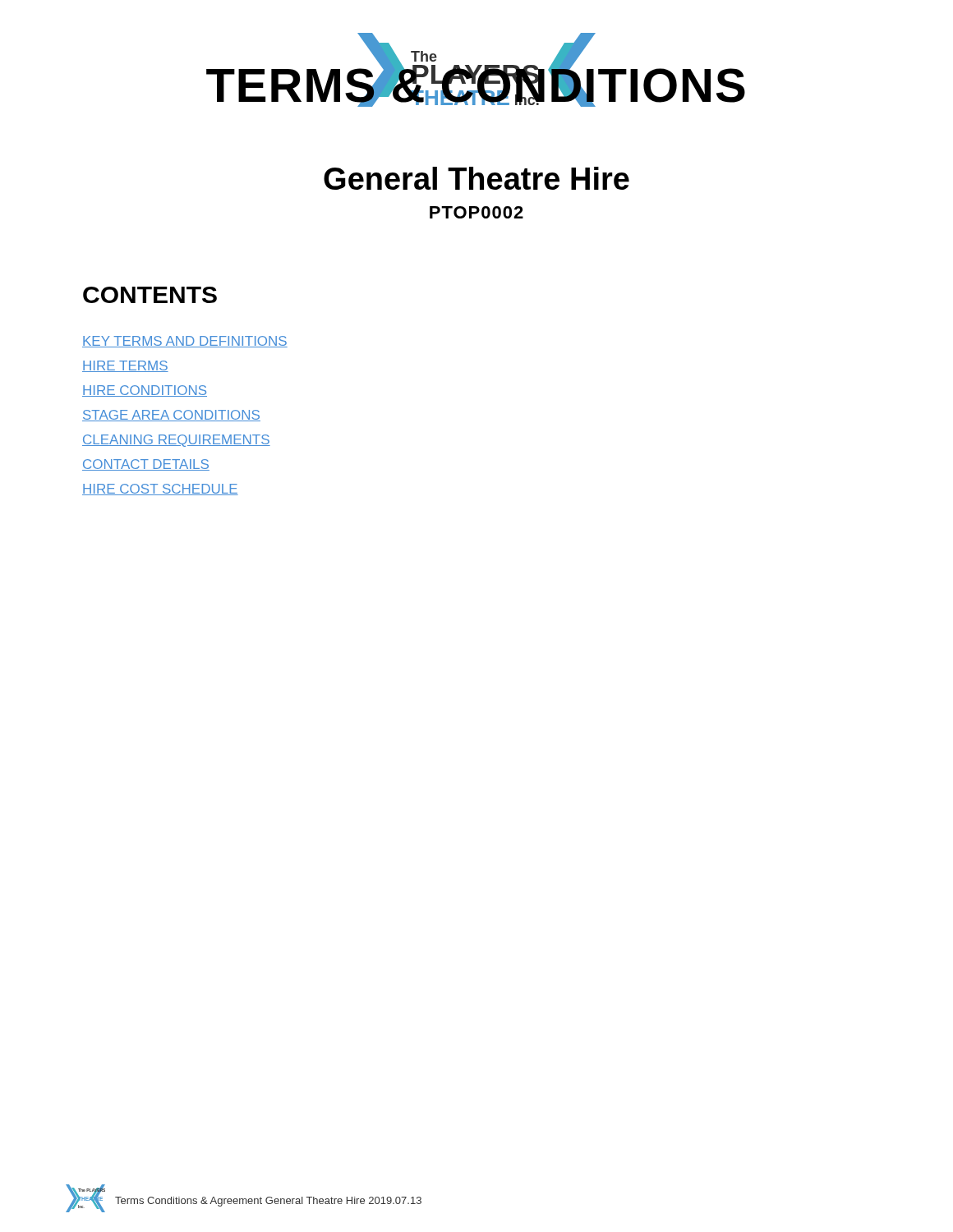Find "TERMS & CONDITIONS" on this page

[x=476, y=85]
